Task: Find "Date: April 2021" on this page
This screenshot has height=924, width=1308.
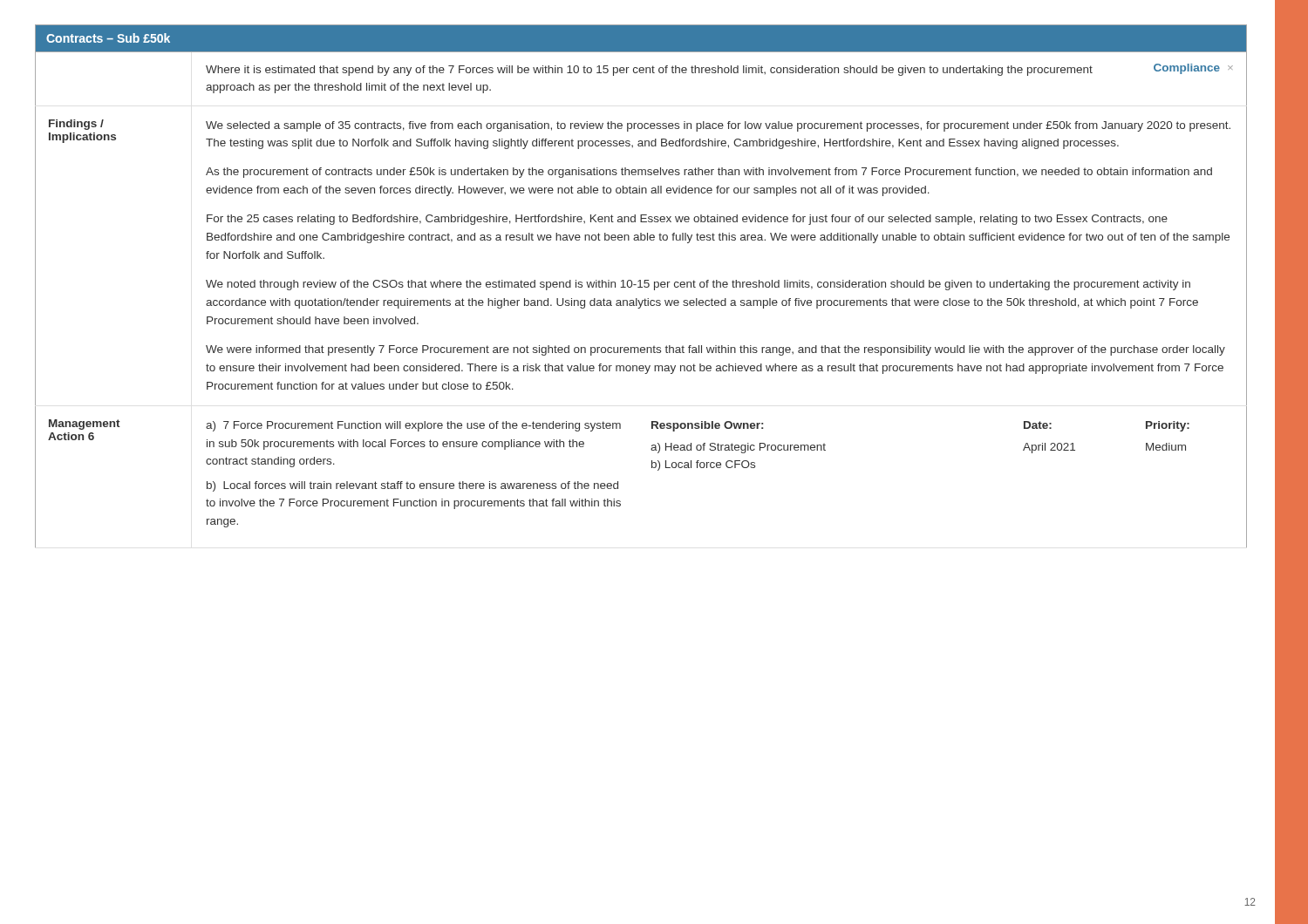Action: pos(1075,436)
